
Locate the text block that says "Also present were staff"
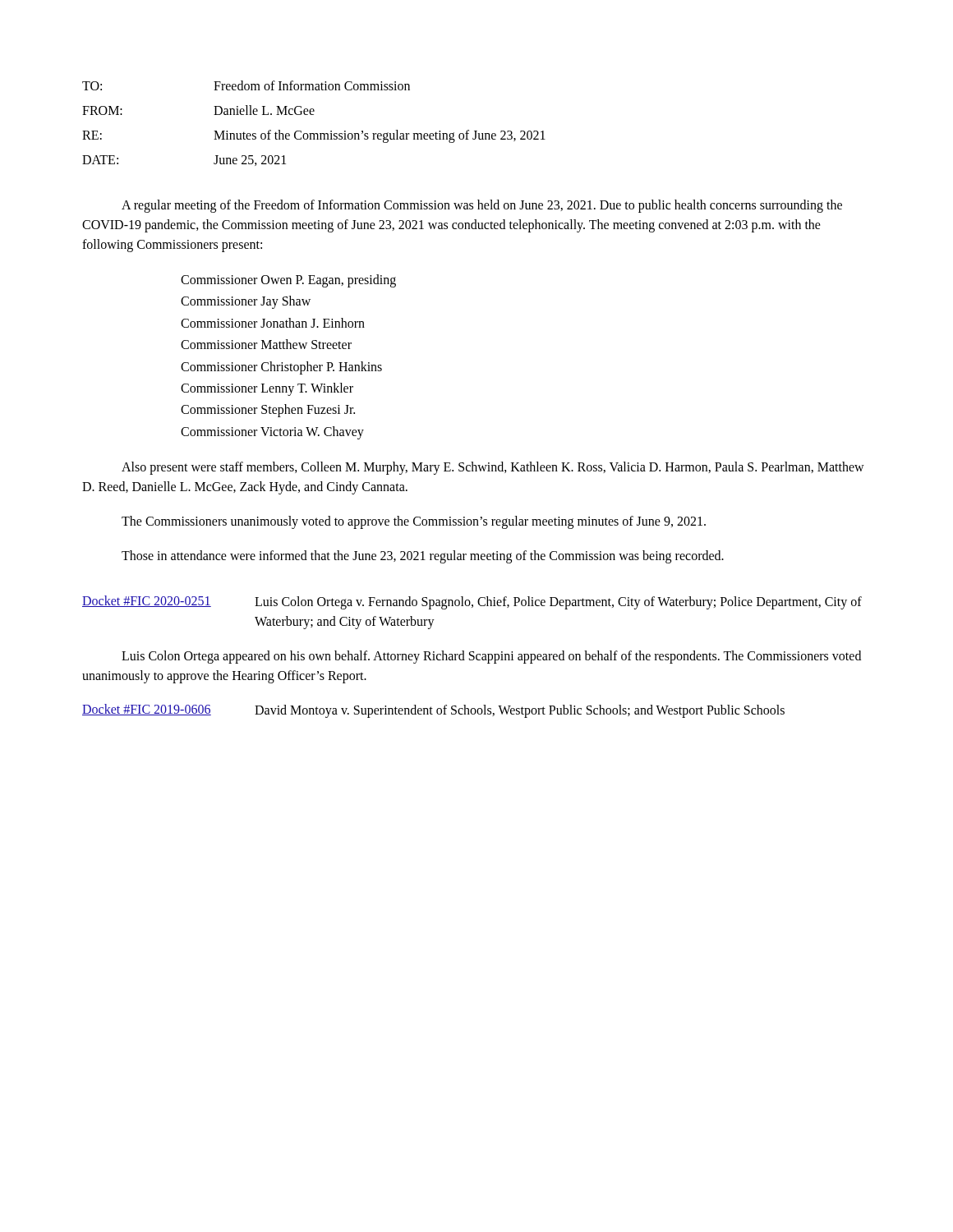[x=476, y=477]
